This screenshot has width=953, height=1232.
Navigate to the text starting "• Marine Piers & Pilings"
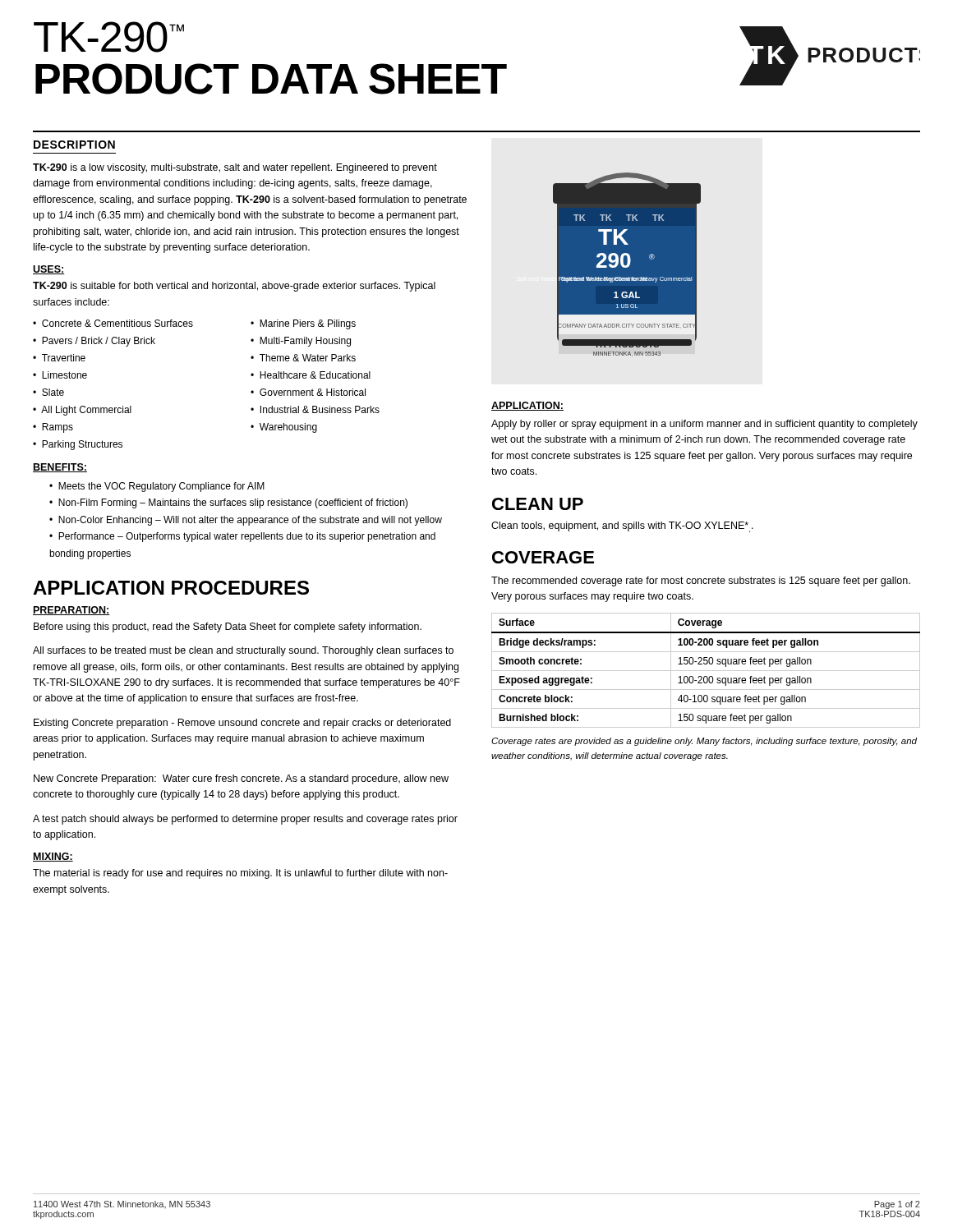(x=303, y=324)
